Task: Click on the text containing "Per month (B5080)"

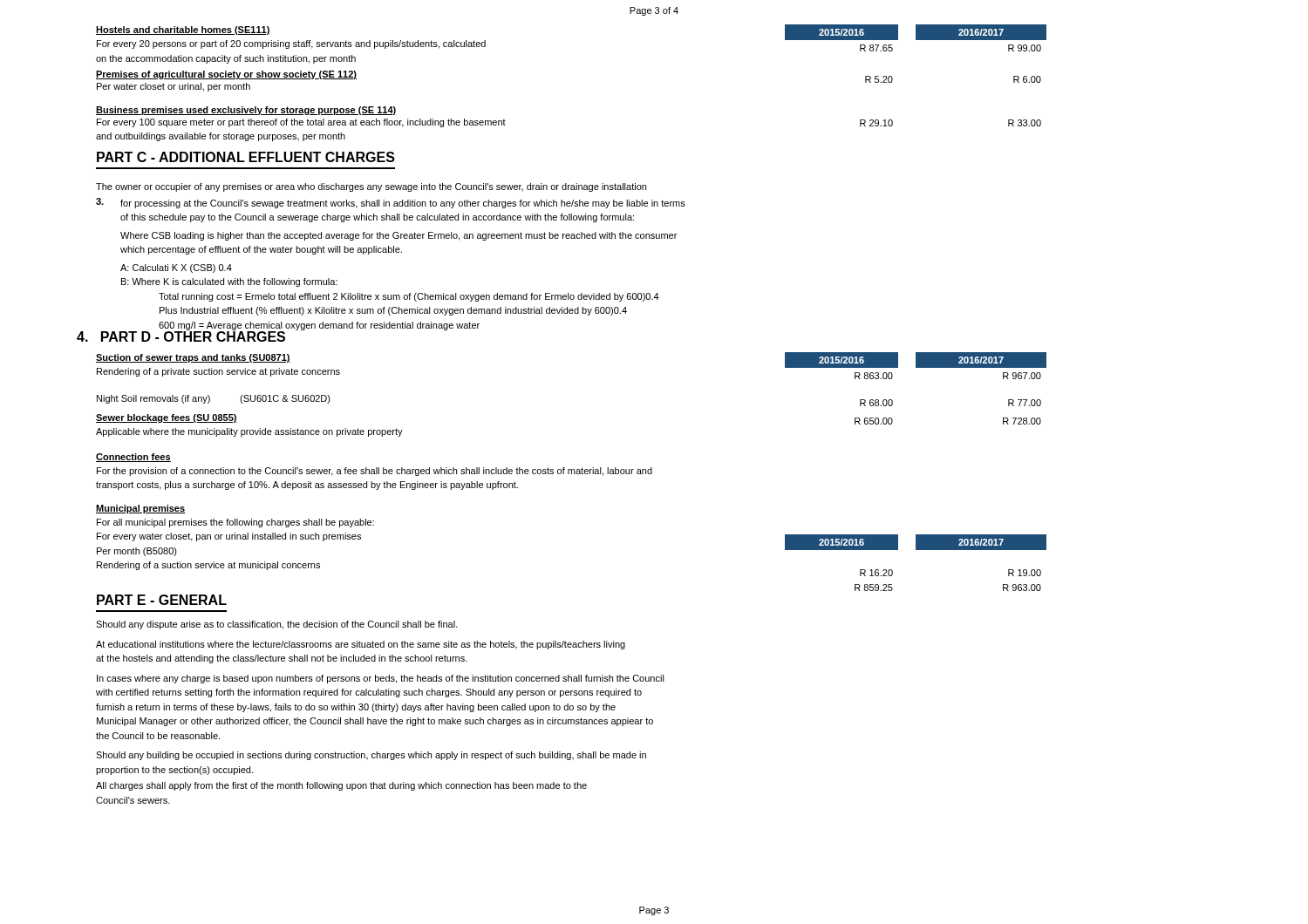Action: tap(136, 550)
